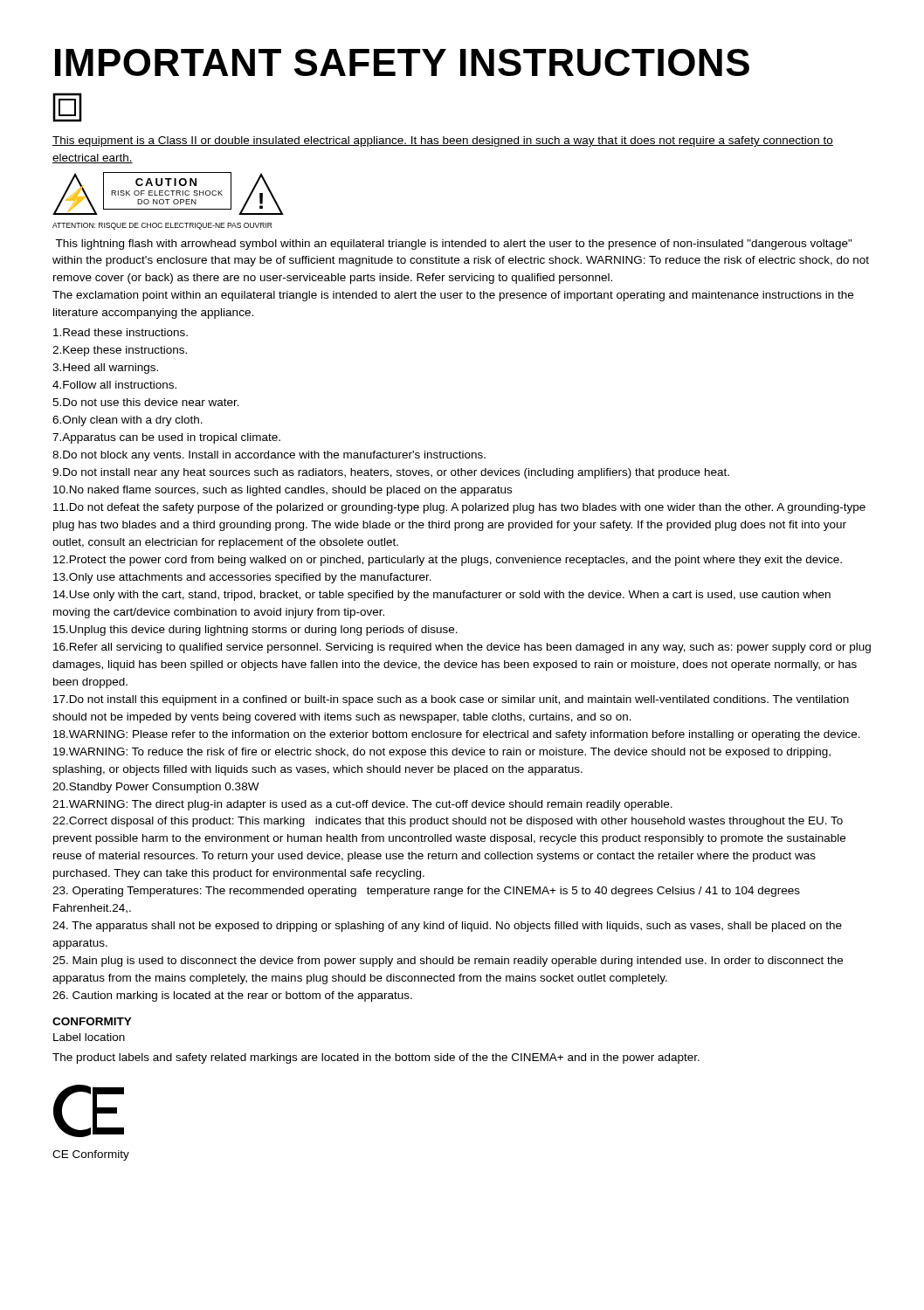Click on the element starting "CE Conformity"
This screenshot has height=1310, width=924.
tap(91, 1154)
